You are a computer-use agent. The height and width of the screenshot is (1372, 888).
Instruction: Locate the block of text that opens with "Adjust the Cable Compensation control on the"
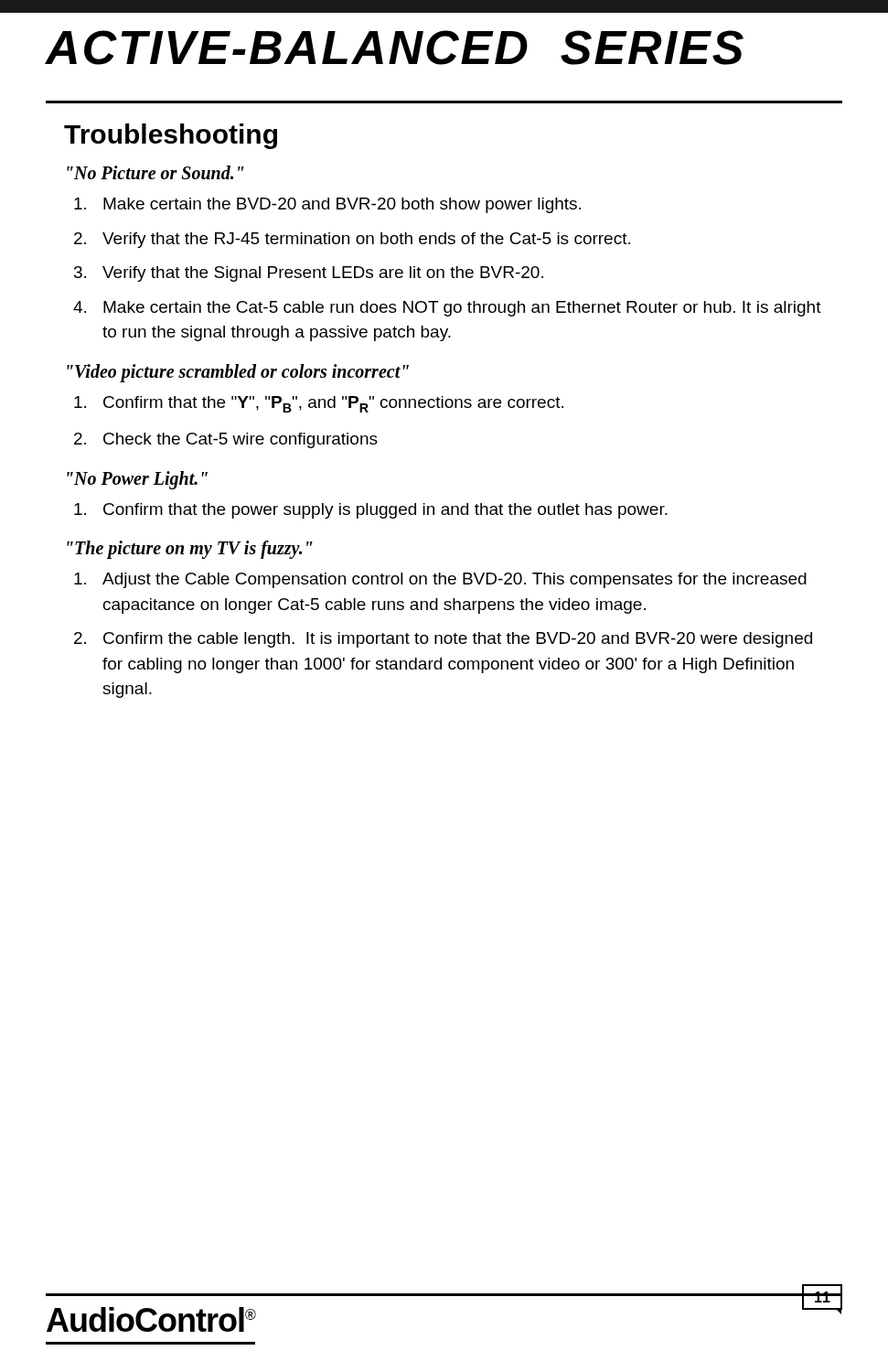click(449, 592)
